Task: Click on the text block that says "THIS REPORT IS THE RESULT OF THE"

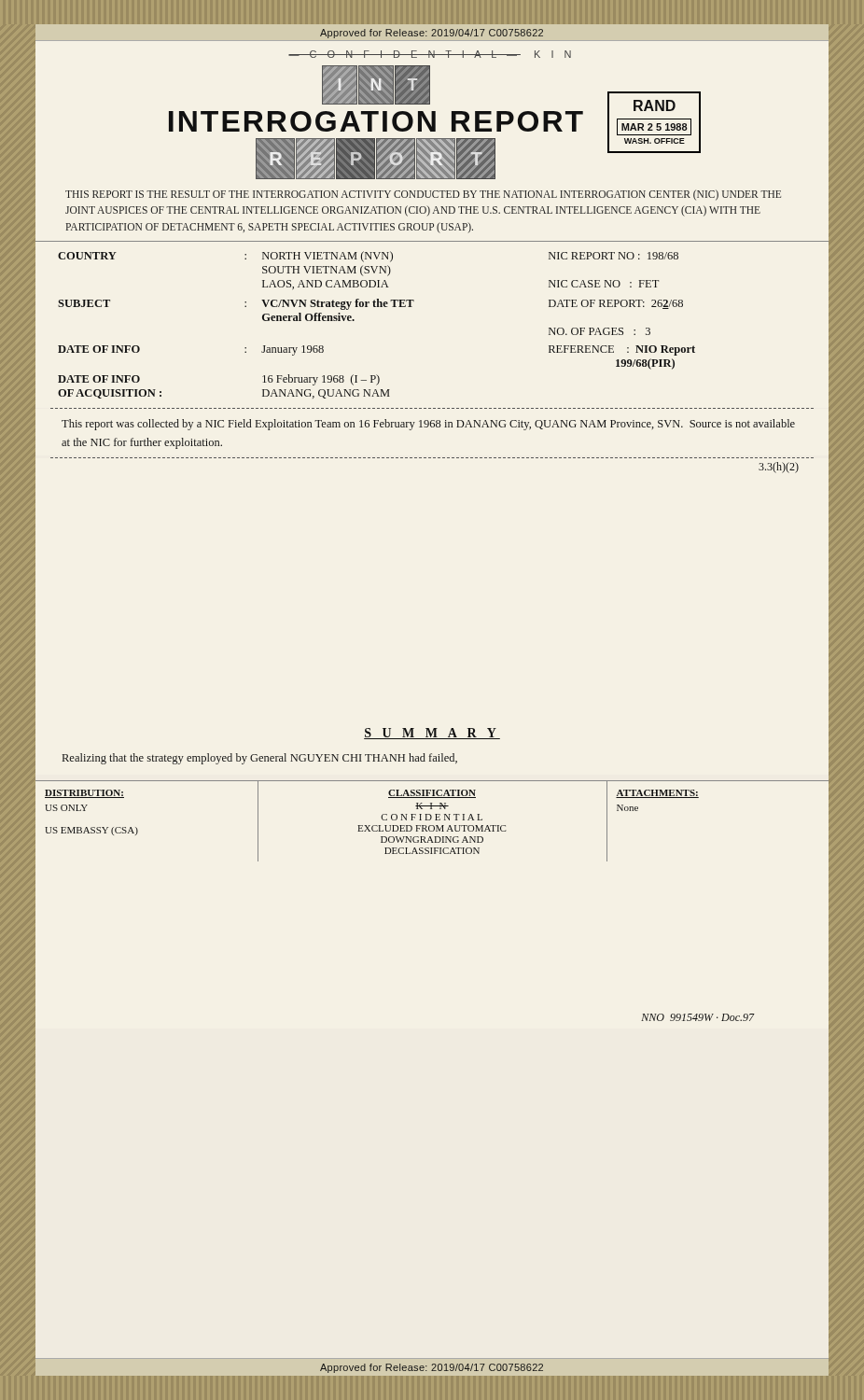Action: click(x=423, y=210)
